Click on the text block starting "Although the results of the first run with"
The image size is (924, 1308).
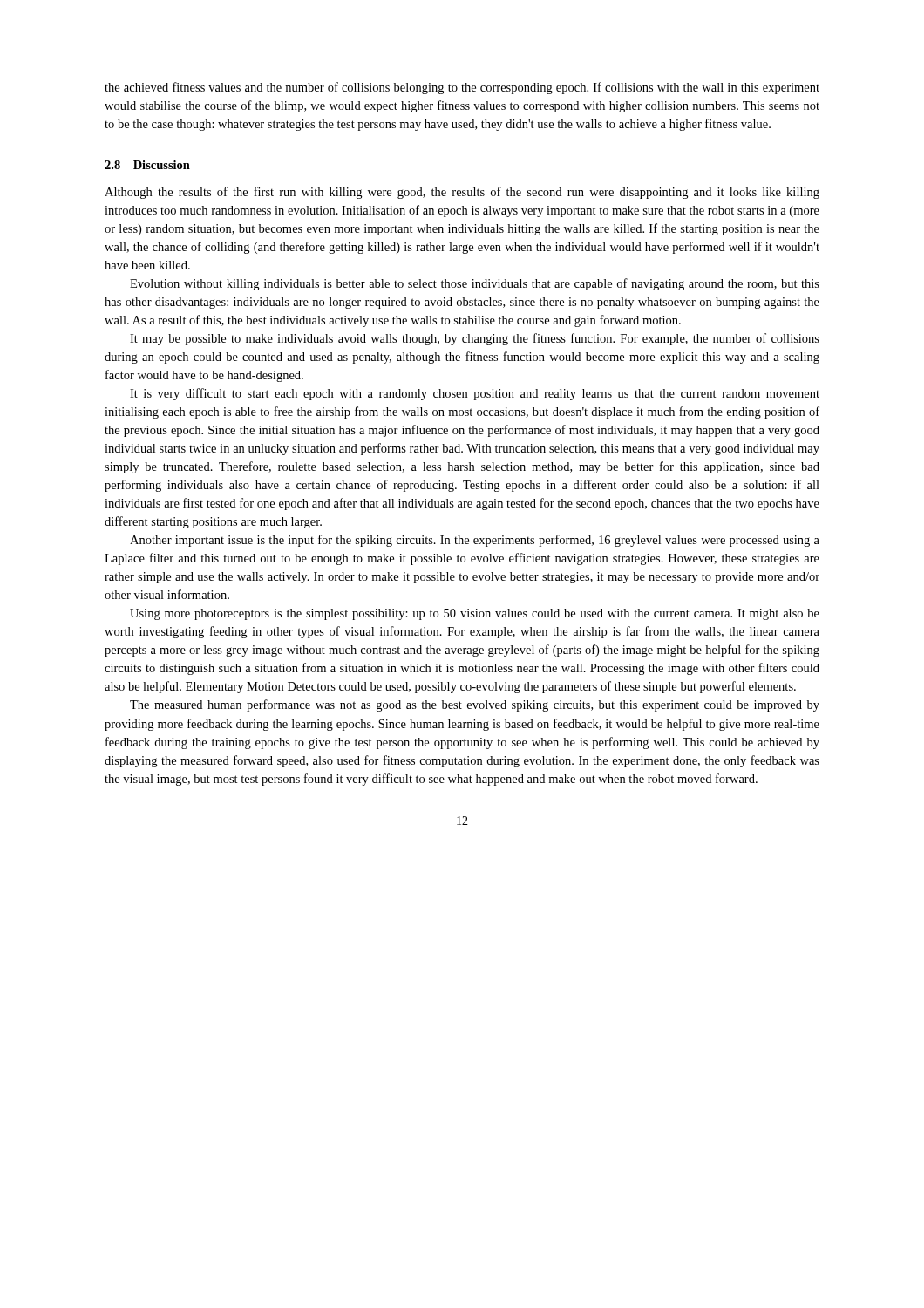point(462,486)
